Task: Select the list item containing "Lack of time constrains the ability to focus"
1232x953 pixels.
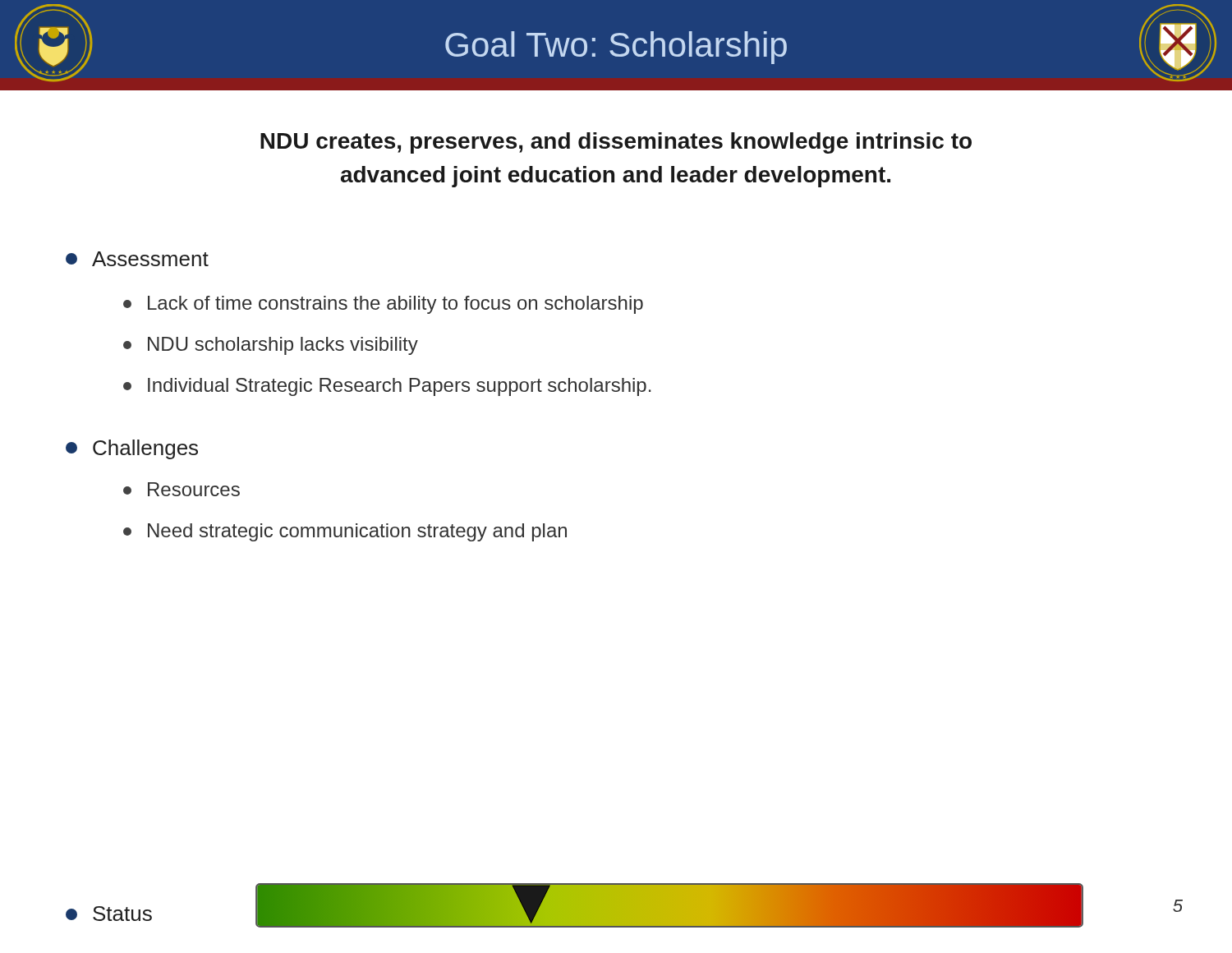Action: pos(383,303)
